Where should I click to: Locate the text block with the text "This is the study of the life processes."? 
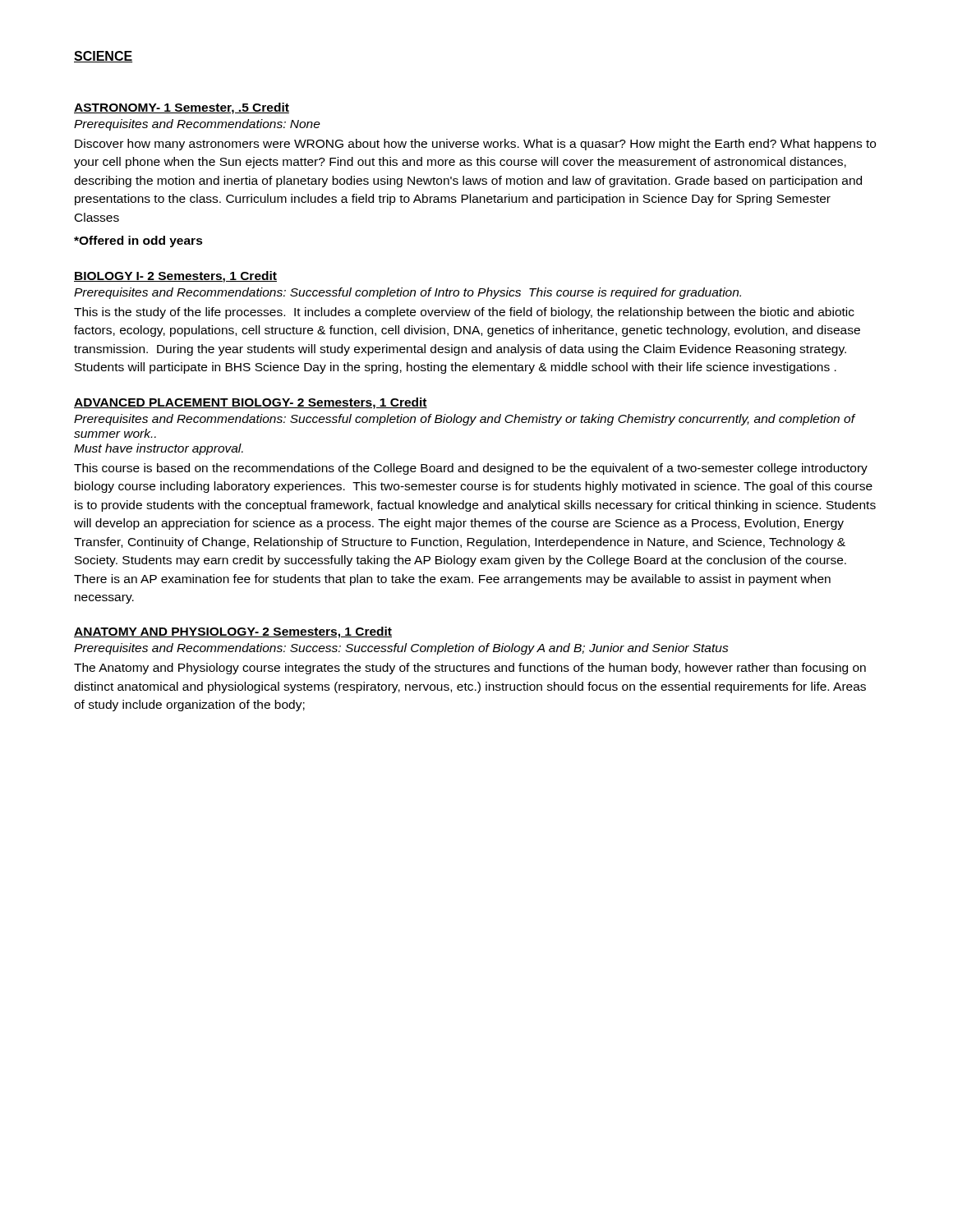click(x=467, y=339)
